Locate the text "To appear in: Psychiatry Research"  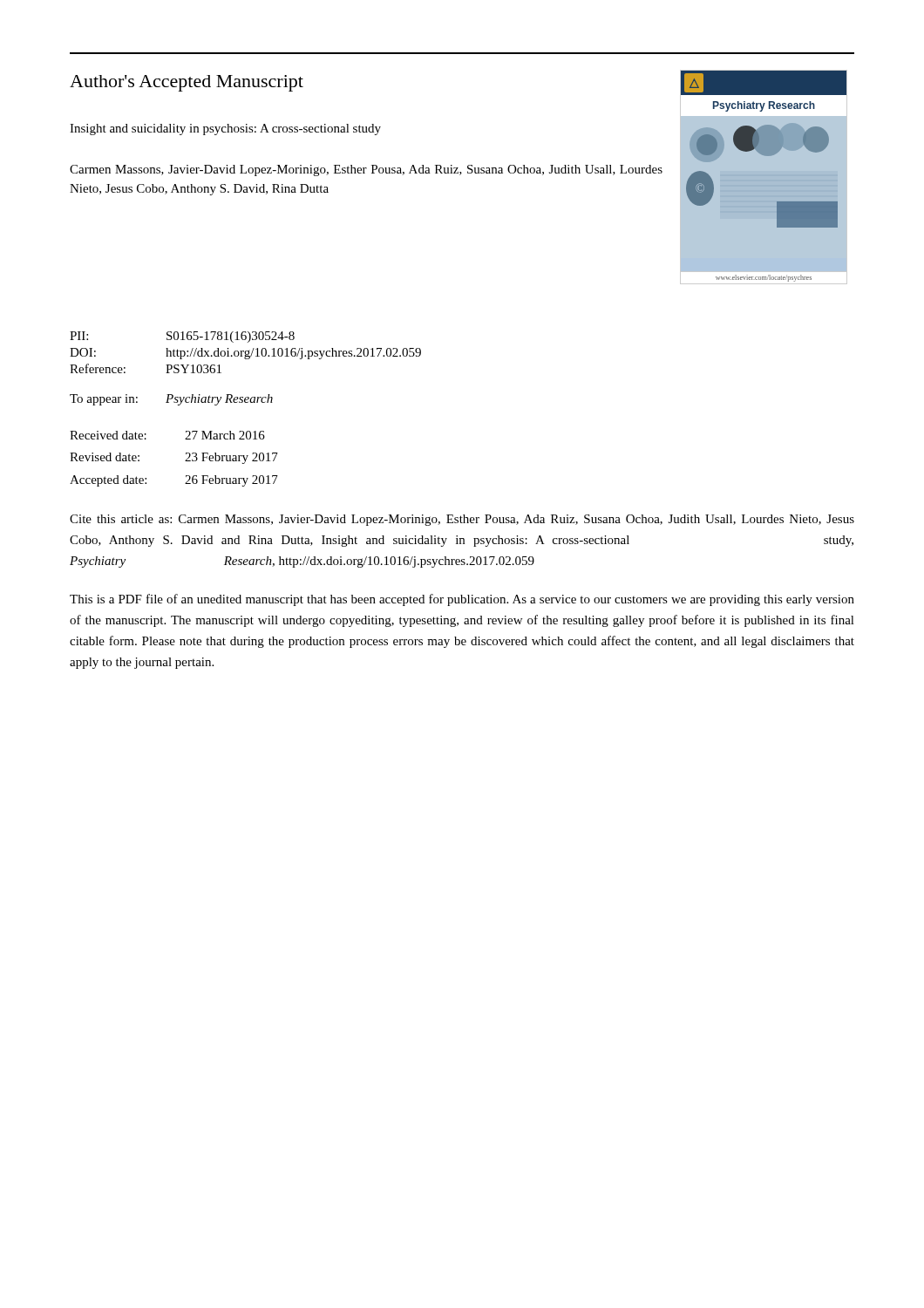(171, 400)
